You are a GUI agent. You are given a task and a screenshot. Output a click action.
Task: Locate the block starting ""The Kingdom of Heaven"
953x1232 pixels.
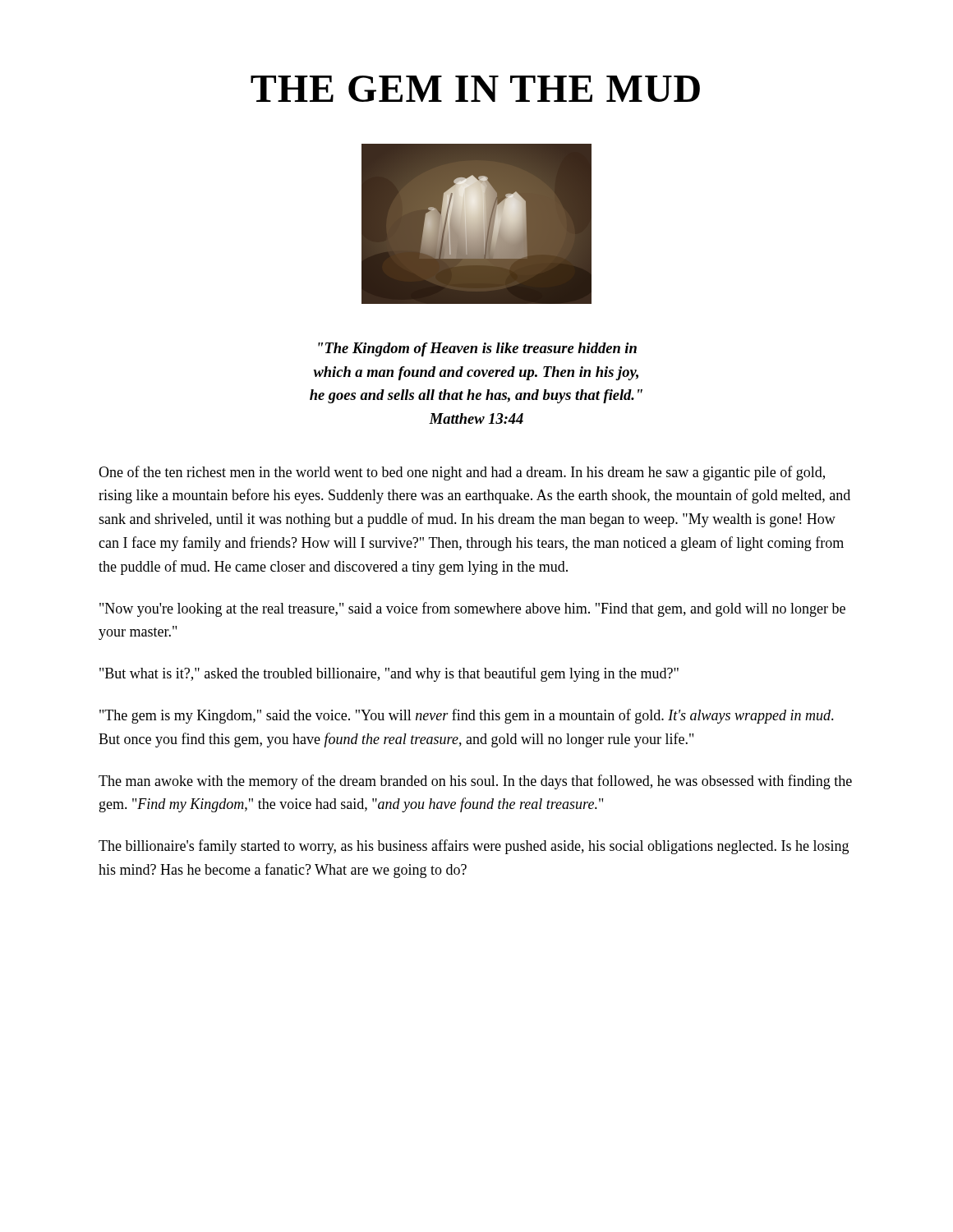476,384
